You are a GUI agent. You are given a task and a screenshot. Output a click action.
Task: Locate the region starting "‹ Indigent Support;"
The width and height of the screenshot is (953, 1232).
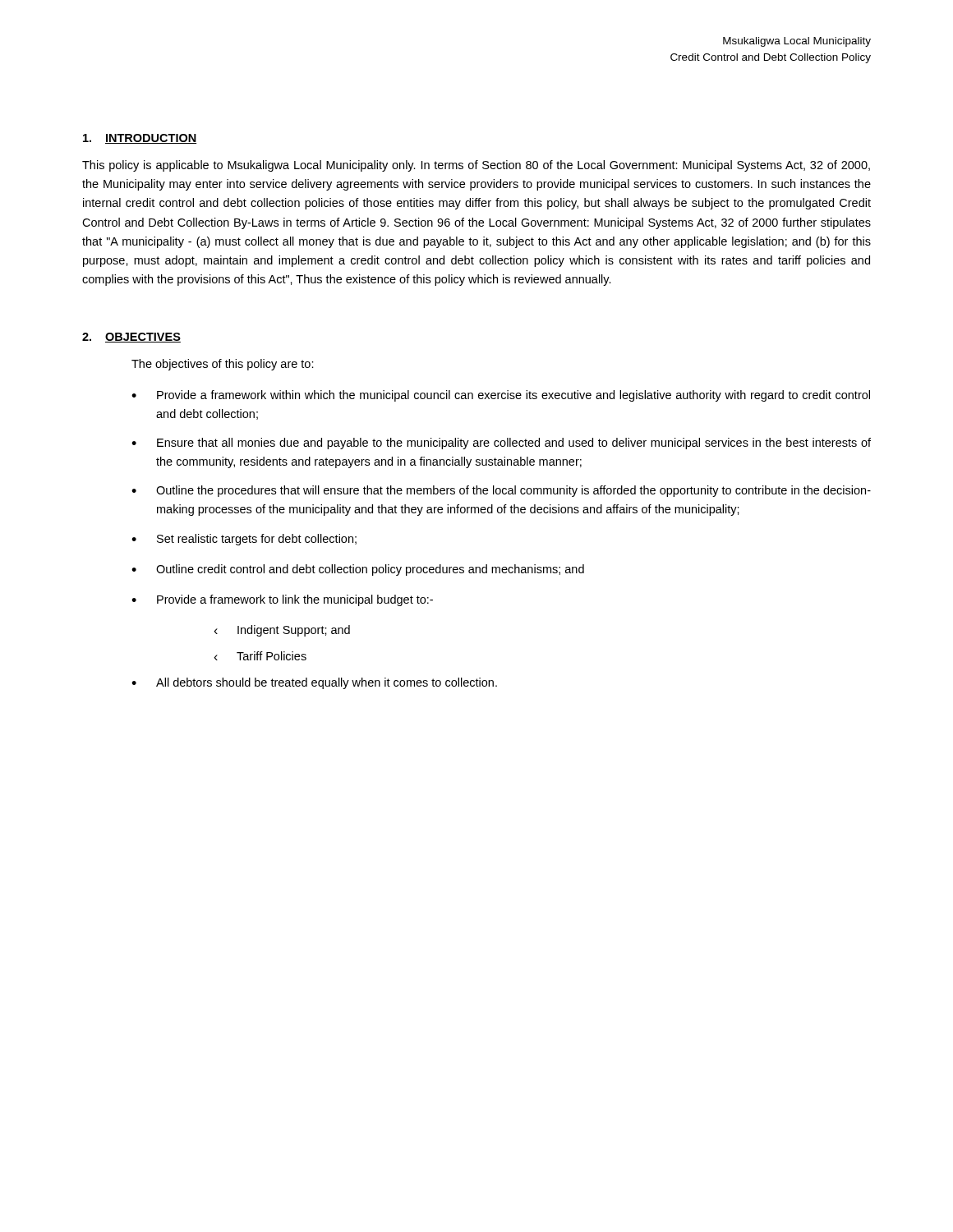[282, 631]
